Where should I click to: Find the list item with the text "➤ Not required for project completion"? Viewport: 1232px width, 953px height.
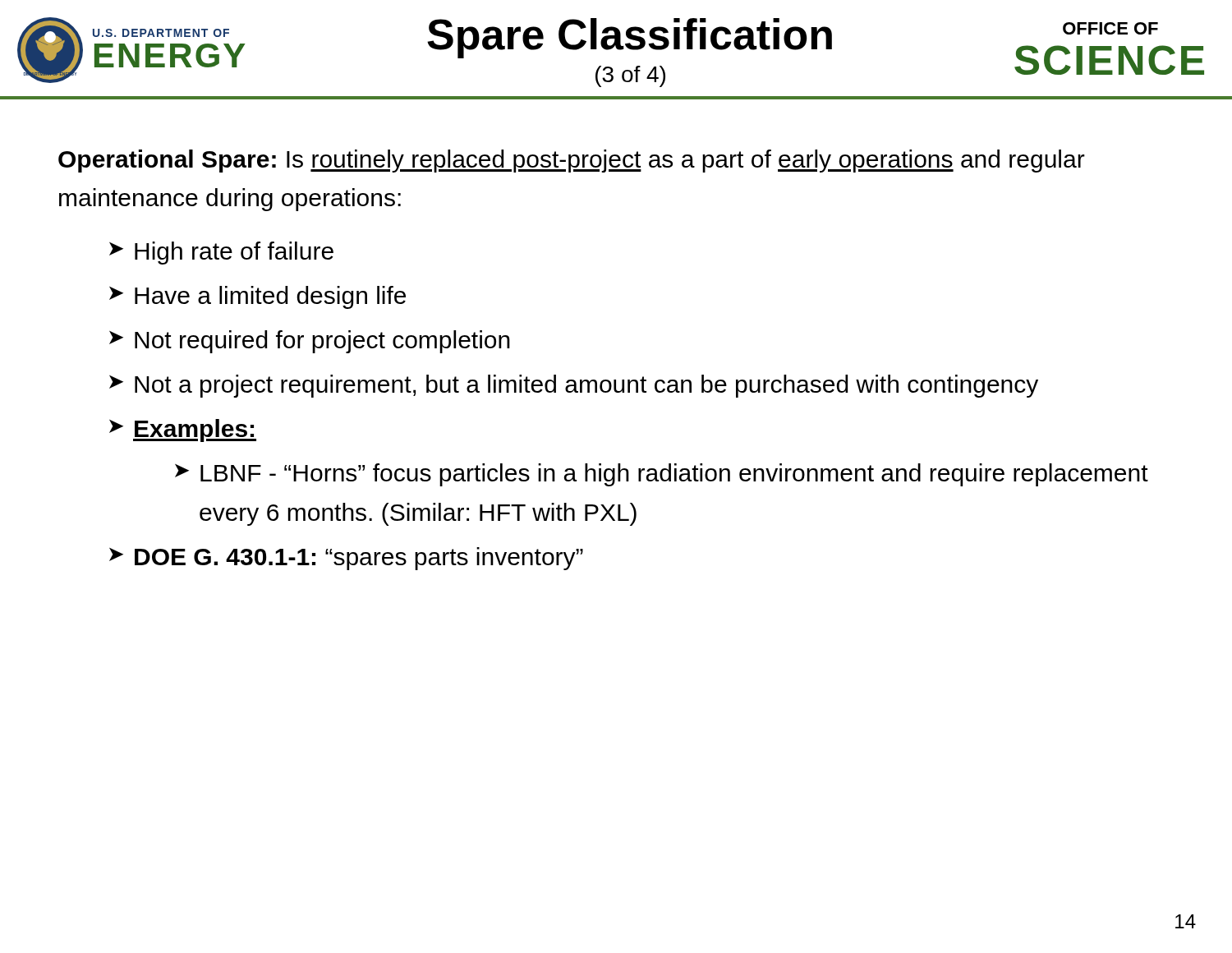pos(309,340)
